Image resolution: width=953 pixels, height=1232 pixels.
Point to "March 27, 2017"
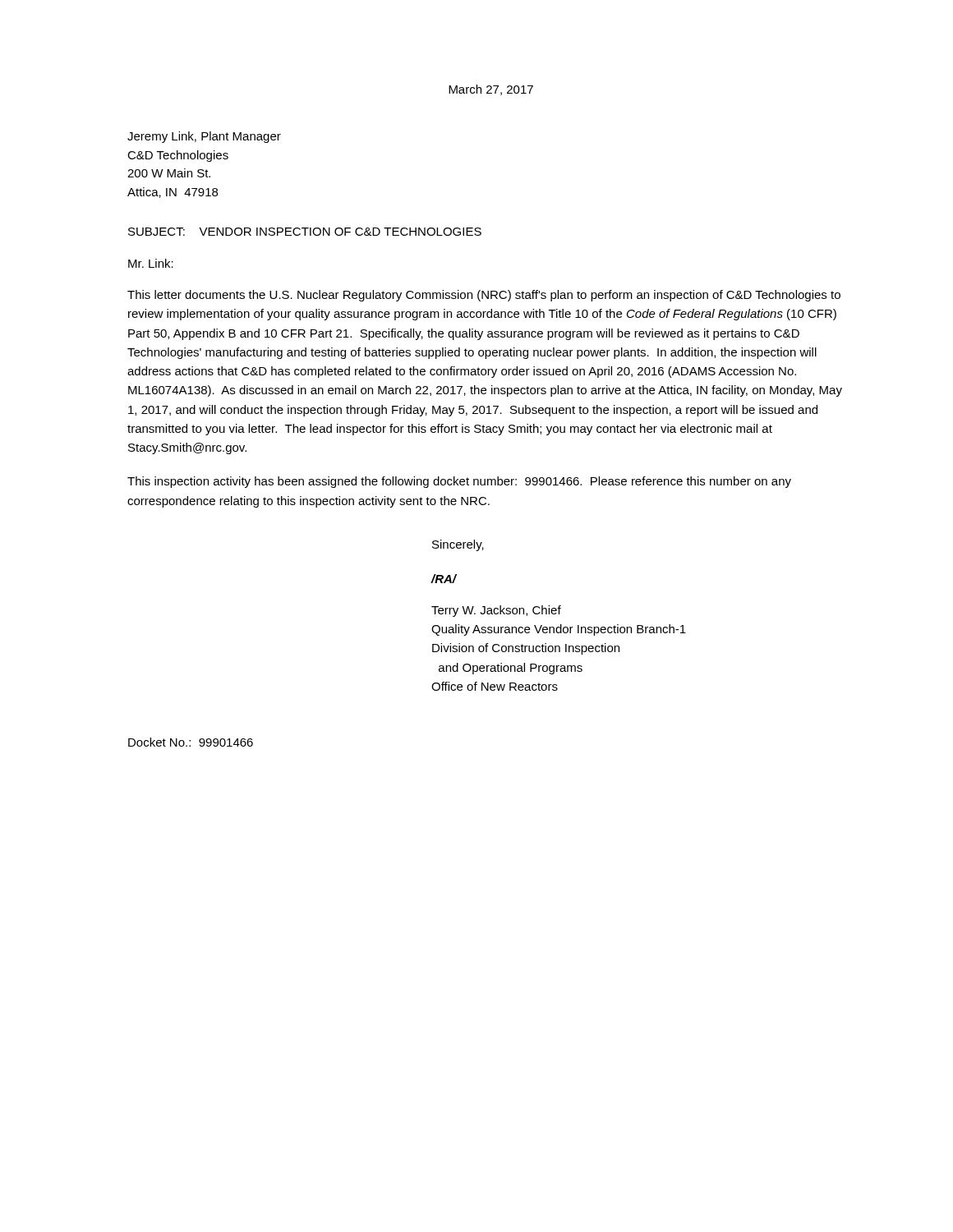(491, 89)
